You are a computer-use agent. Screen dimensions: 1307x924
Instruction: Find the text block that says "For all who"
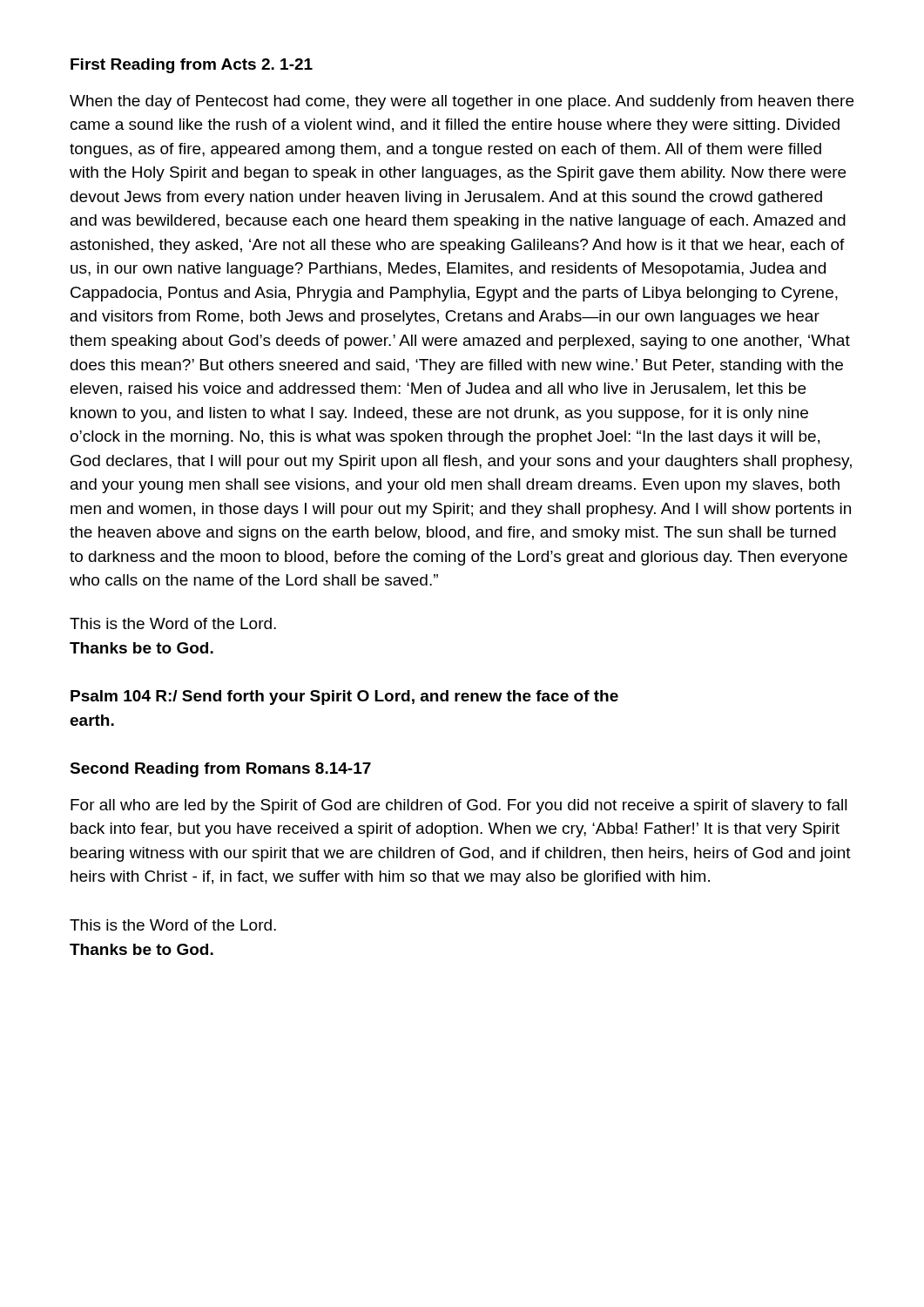[460, 840]
